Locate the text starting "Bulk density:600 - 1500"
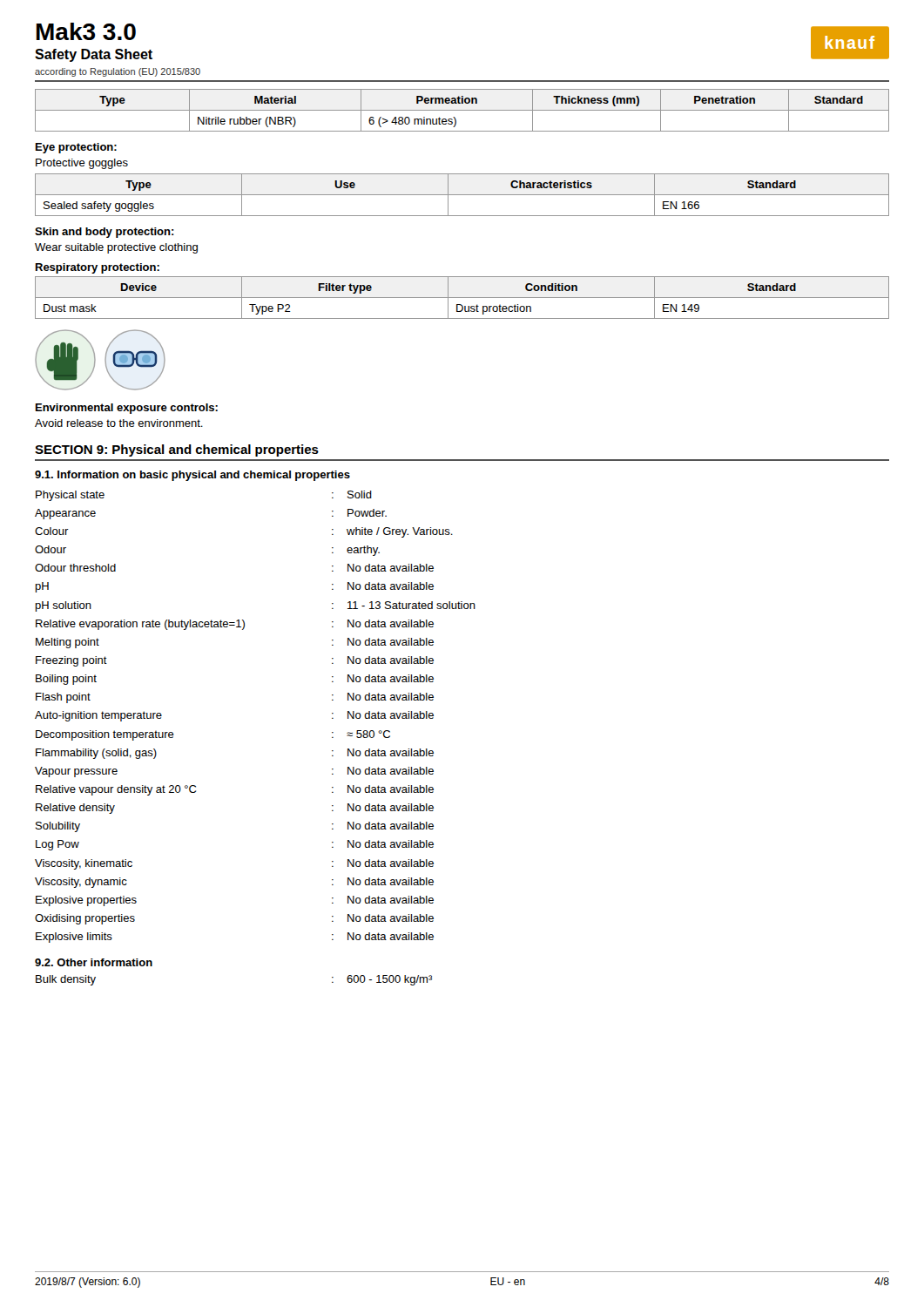Screen dimensions: 1307x924 point(66,980)
